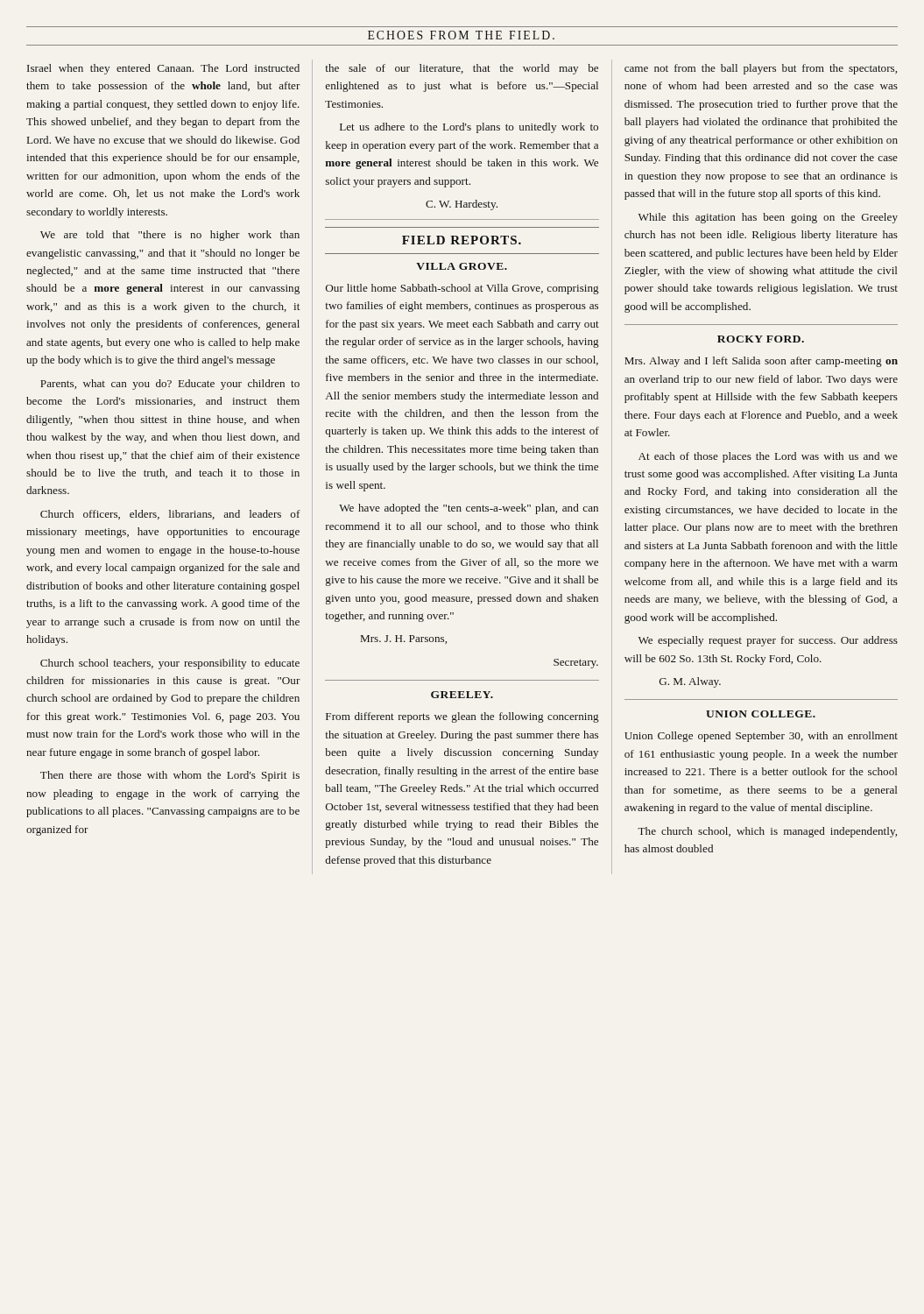Locate the text block that reads "From different reports"
This screenshot has height=1314, width=924.
462,789
